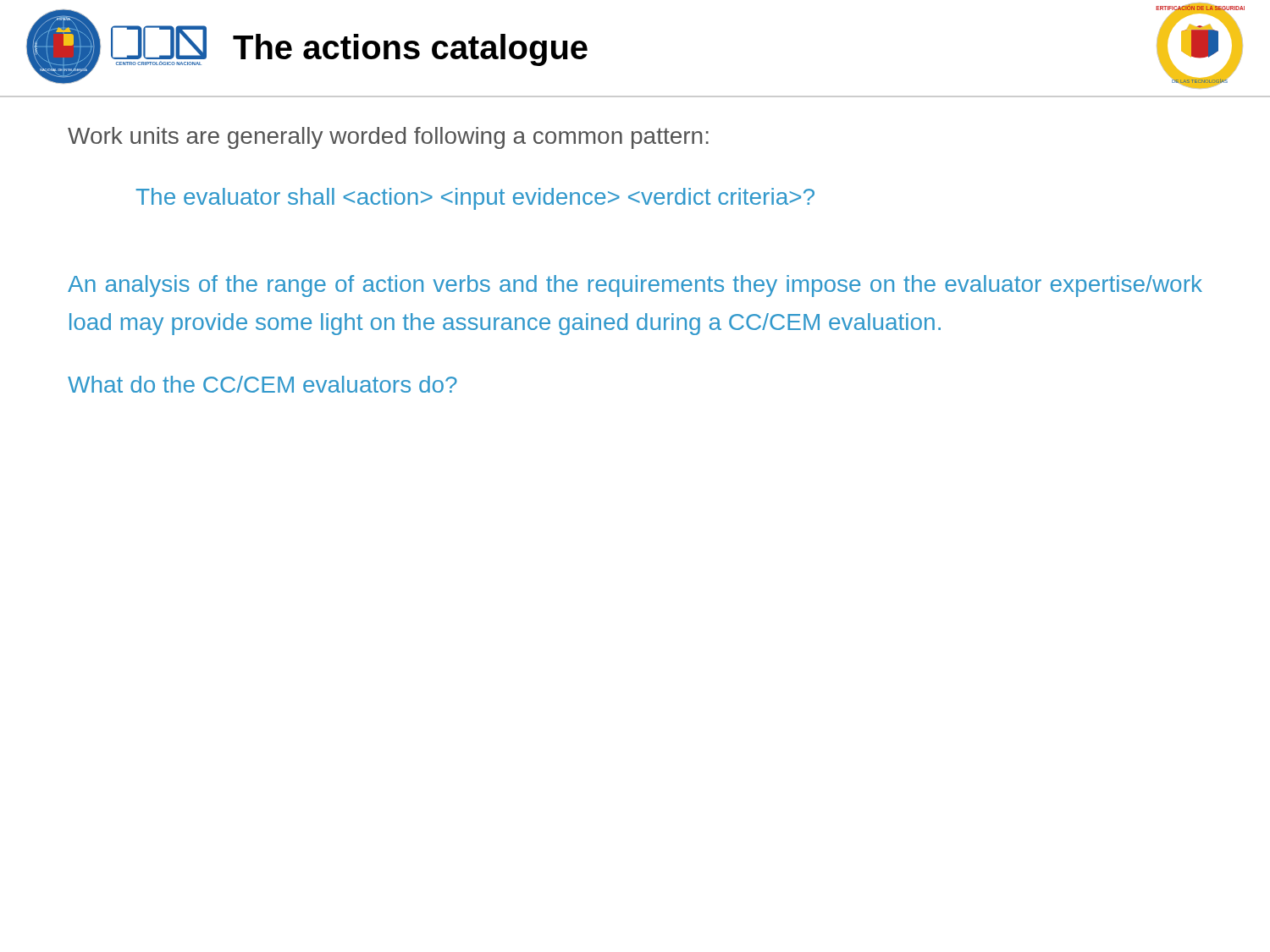Find the title that reads "The actions catalogue"
Viewport: 1270px width, 952px height.
411,47
